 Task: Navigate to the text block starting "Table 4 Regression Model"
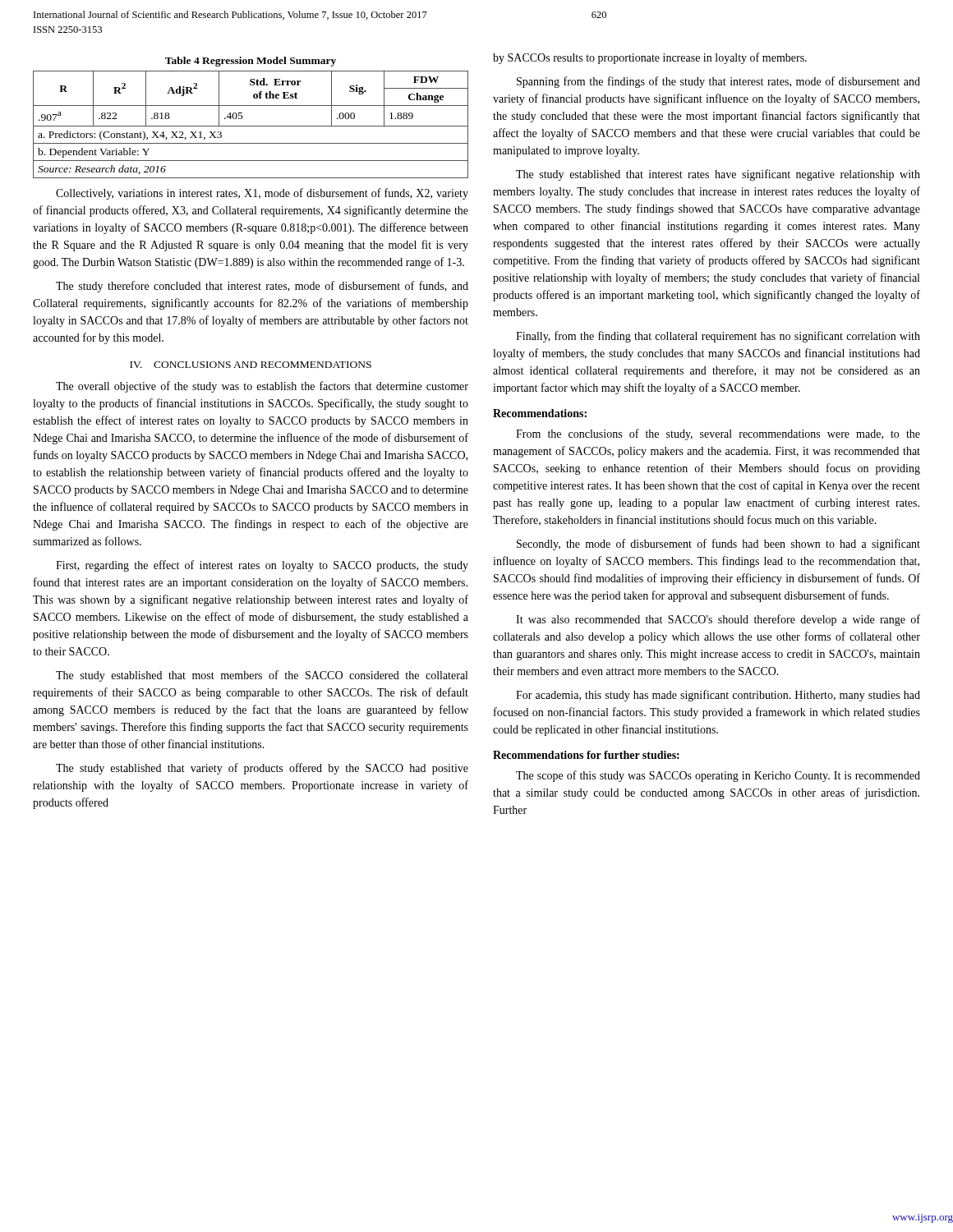click(x=251, y=60)
